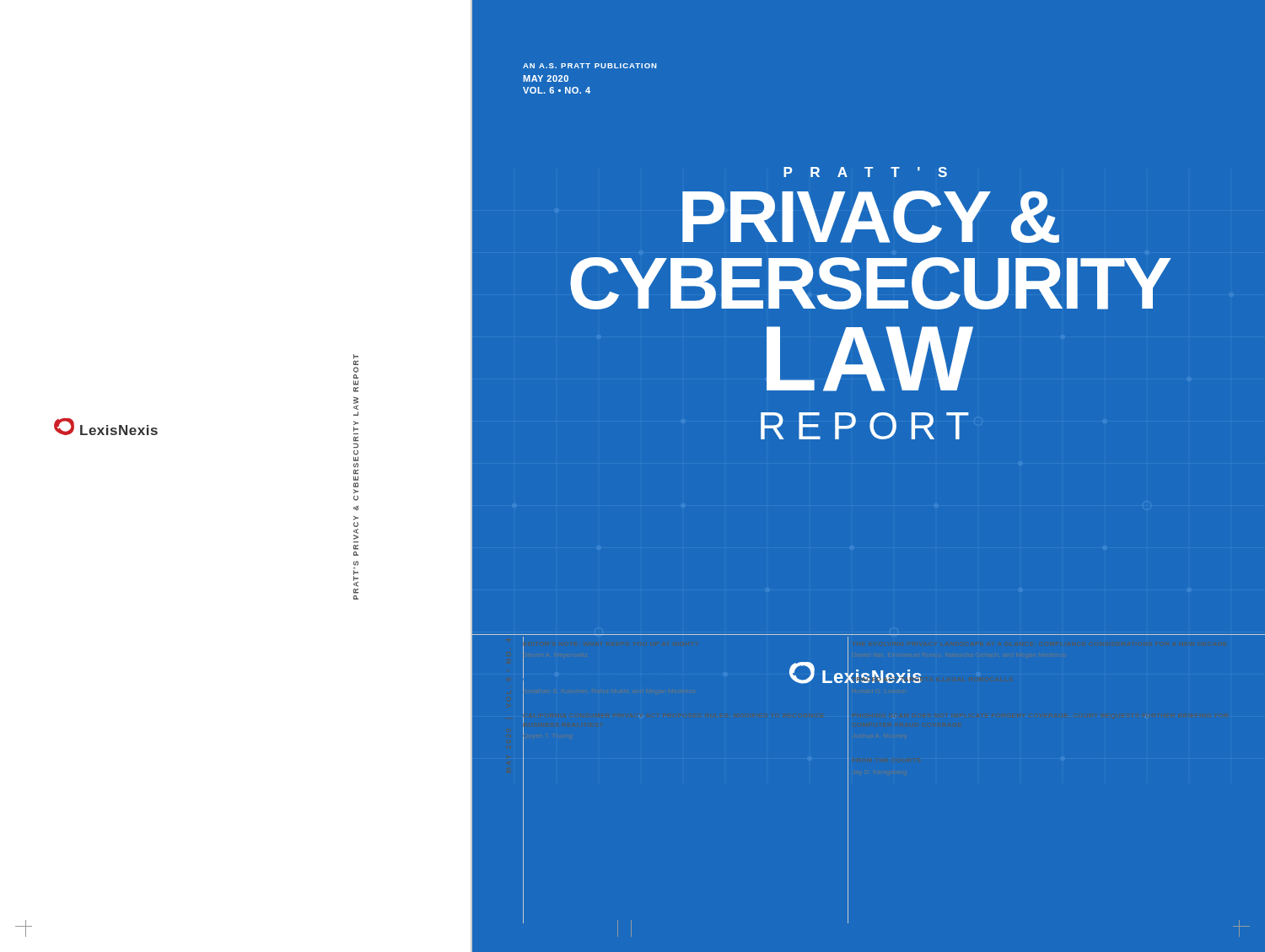
Task: Point to "VOL. 6 • NO. 4"
Action: (x=557, y=90)
